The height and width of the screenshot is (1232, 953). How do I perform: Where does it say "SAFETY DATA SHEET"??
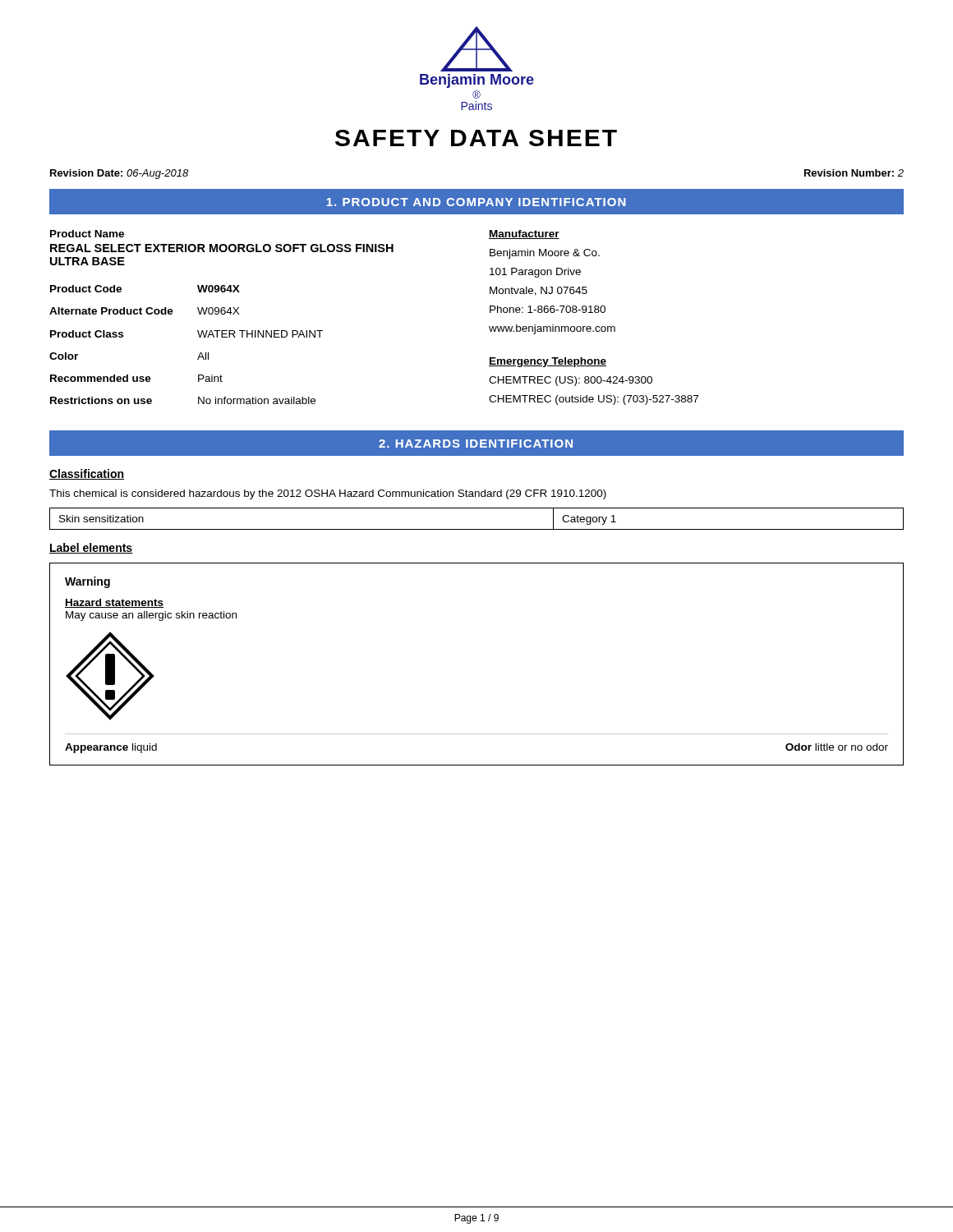476,138
